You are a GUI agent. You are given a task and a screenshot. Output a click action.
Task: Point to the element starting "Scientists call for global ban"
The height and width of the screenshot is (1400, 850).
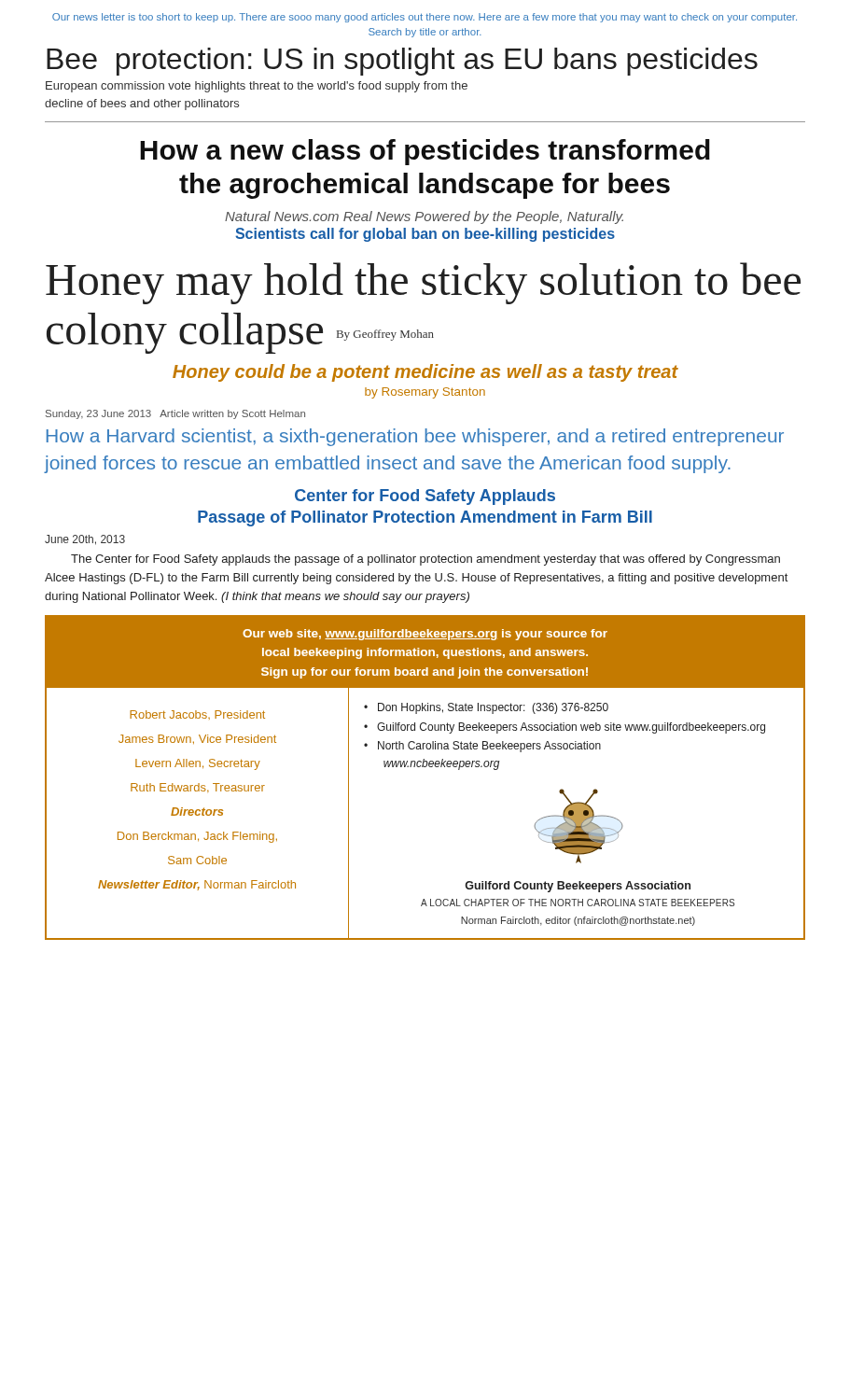tap(425, 234)
